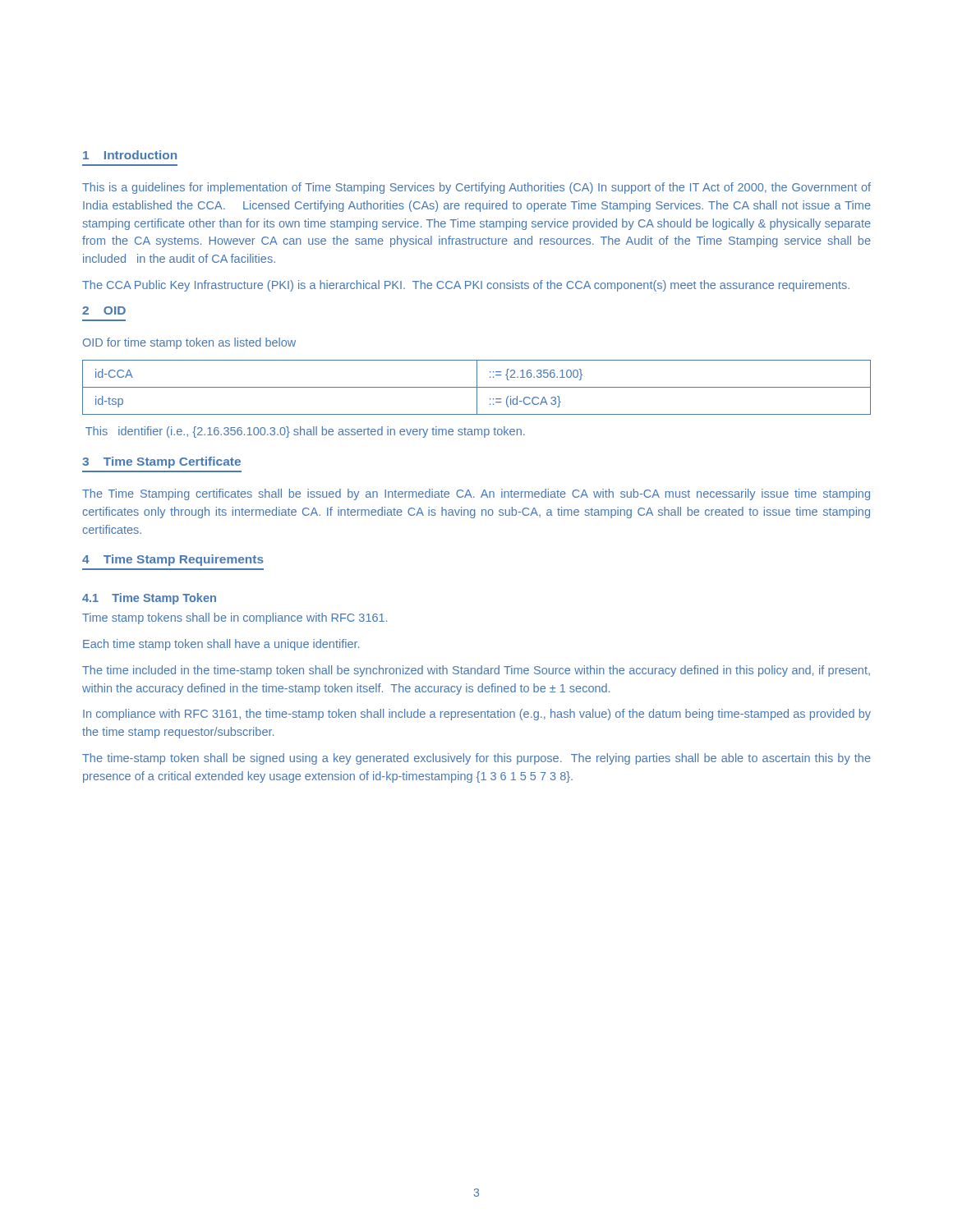Locate the text containing "OID for time stamp token as listed below"

coord(189,342)
